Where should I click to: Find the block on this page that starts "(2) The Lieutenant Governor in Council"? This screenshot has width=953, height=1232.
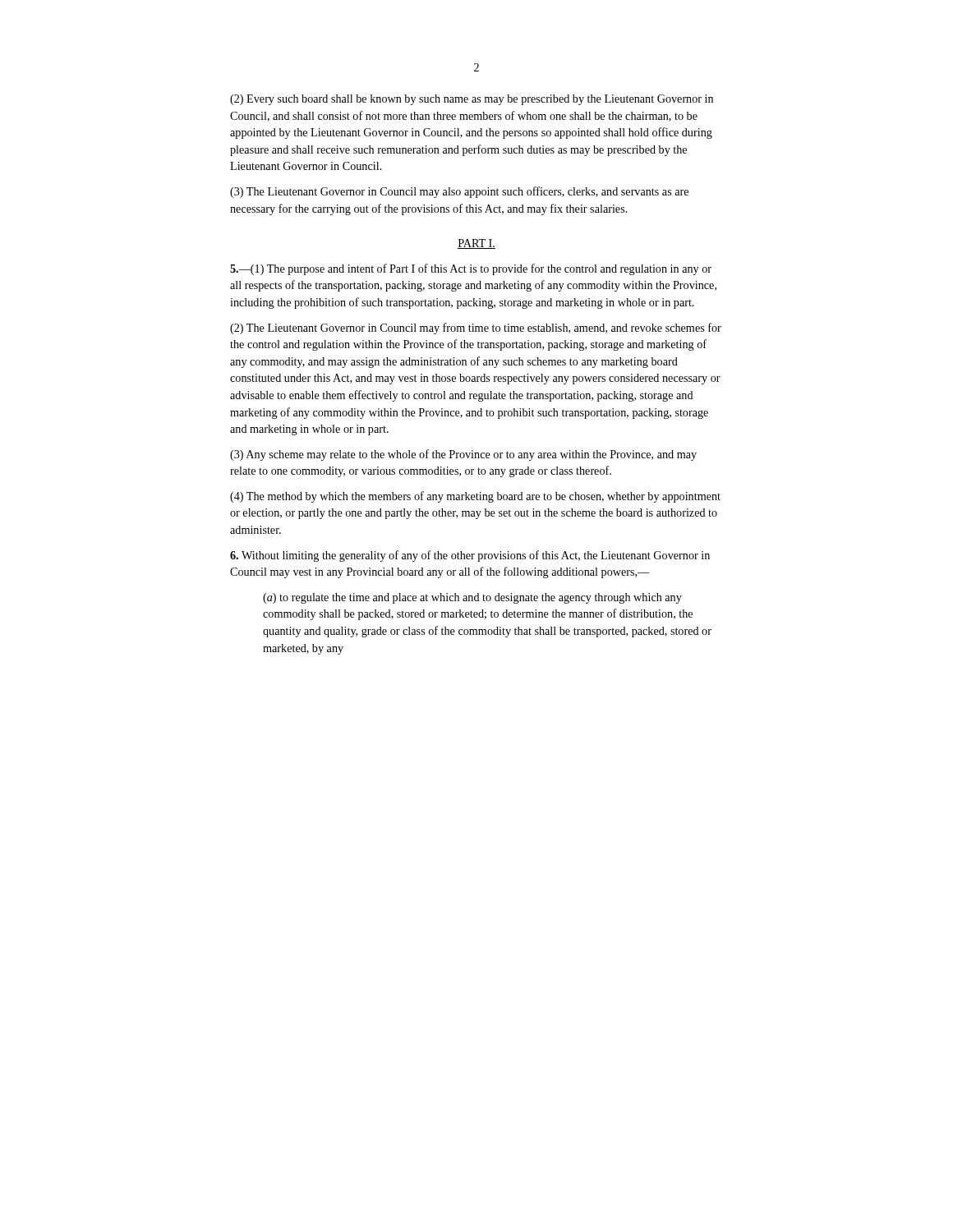[x=476, y=378]
